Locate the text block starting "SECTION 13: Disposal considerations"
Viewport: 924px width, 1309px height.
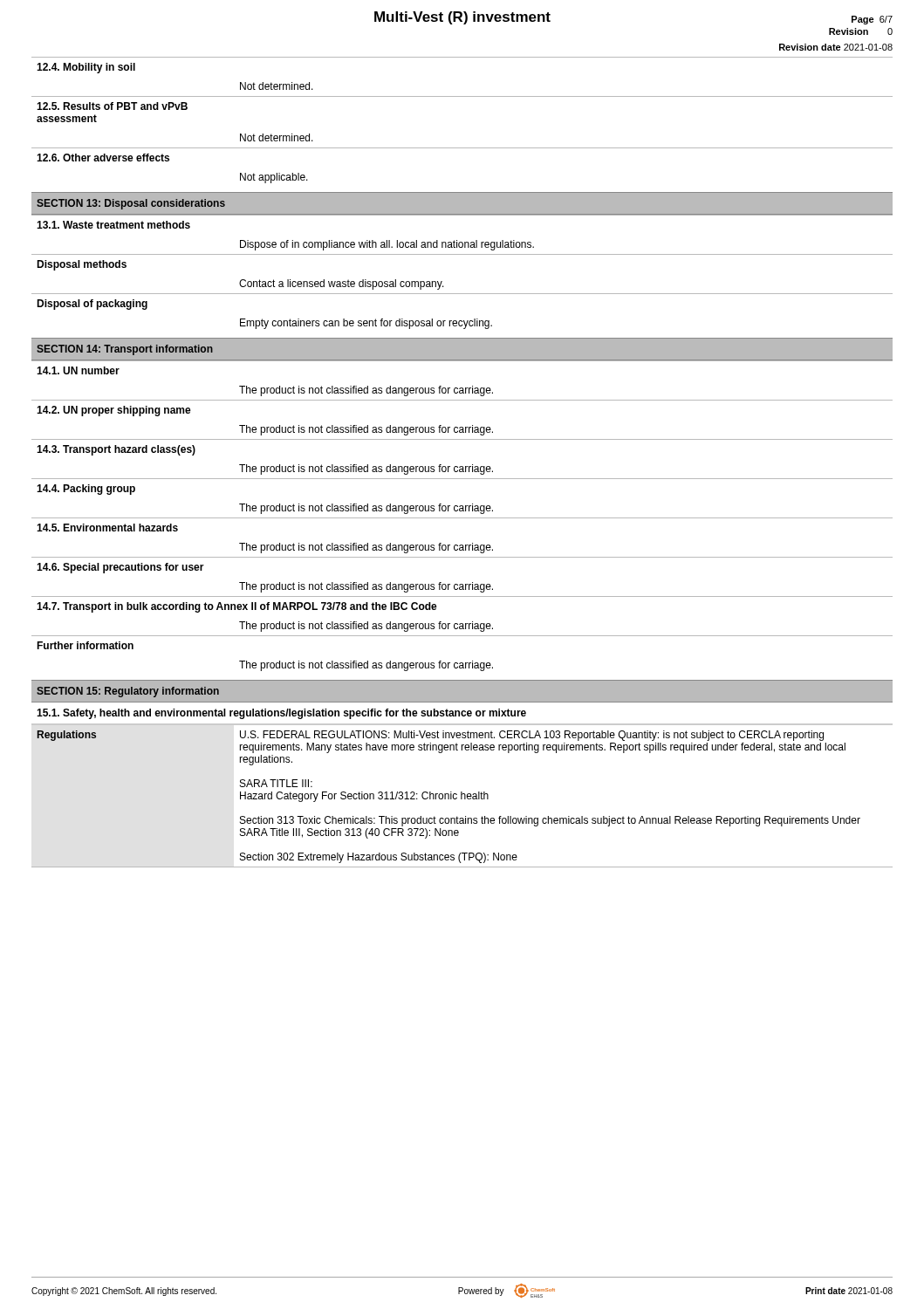coord(462,203)
